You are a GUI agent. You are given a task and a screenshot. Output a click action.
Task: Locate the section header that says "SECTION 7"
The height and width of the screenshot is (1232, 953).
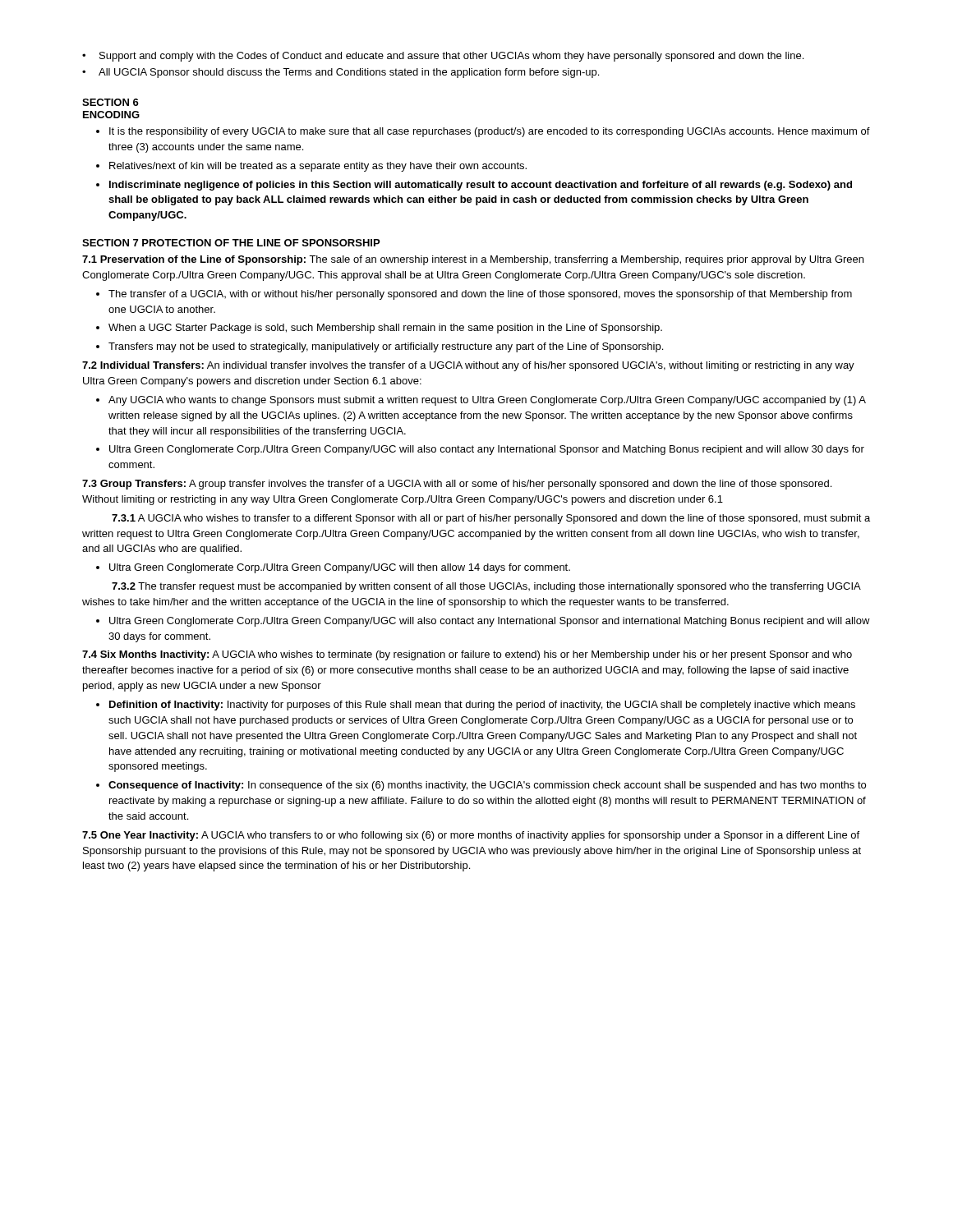tap(110, 243)
